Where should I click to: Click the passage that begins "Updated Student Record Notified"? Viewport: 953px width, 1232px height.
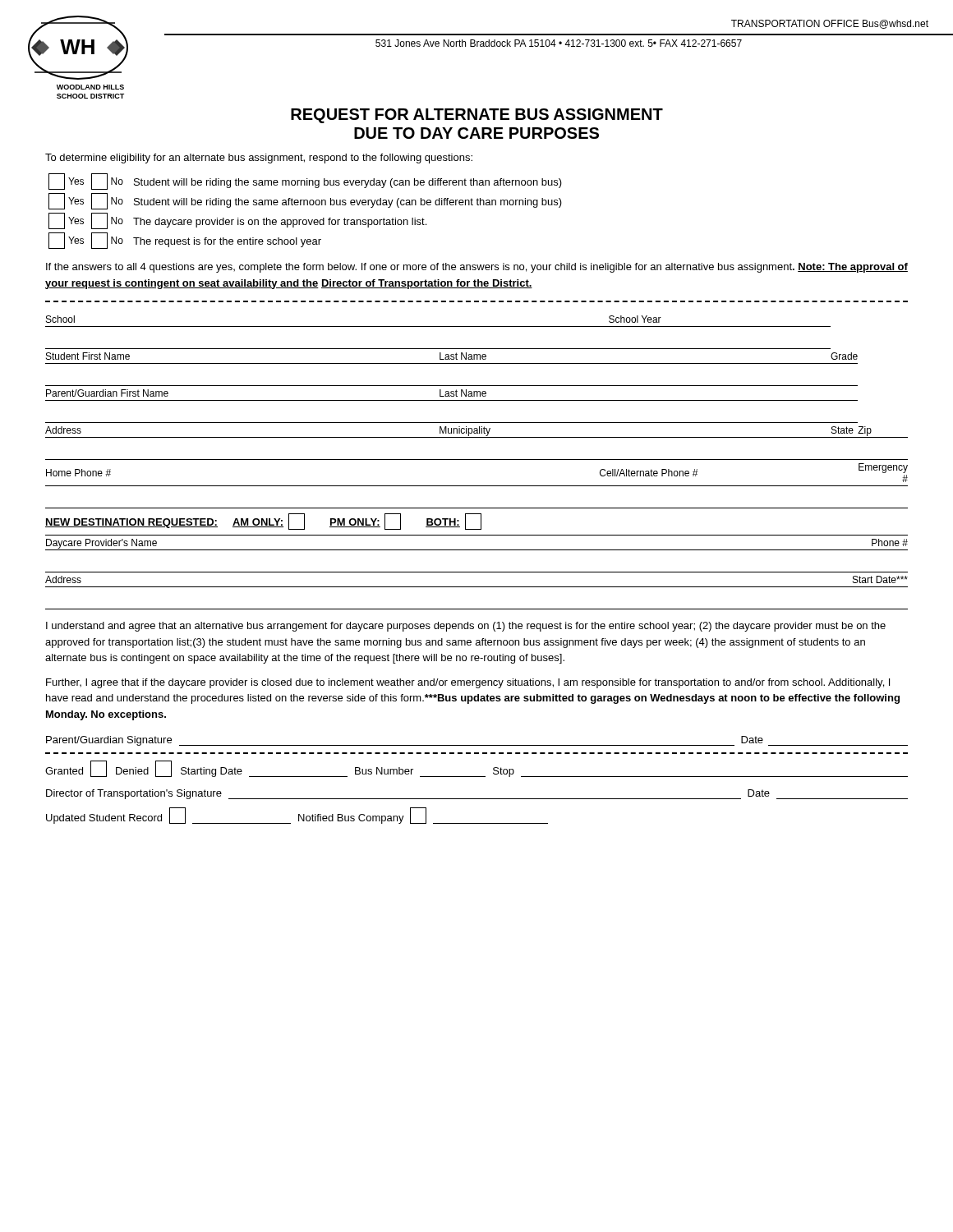[297, 816]
